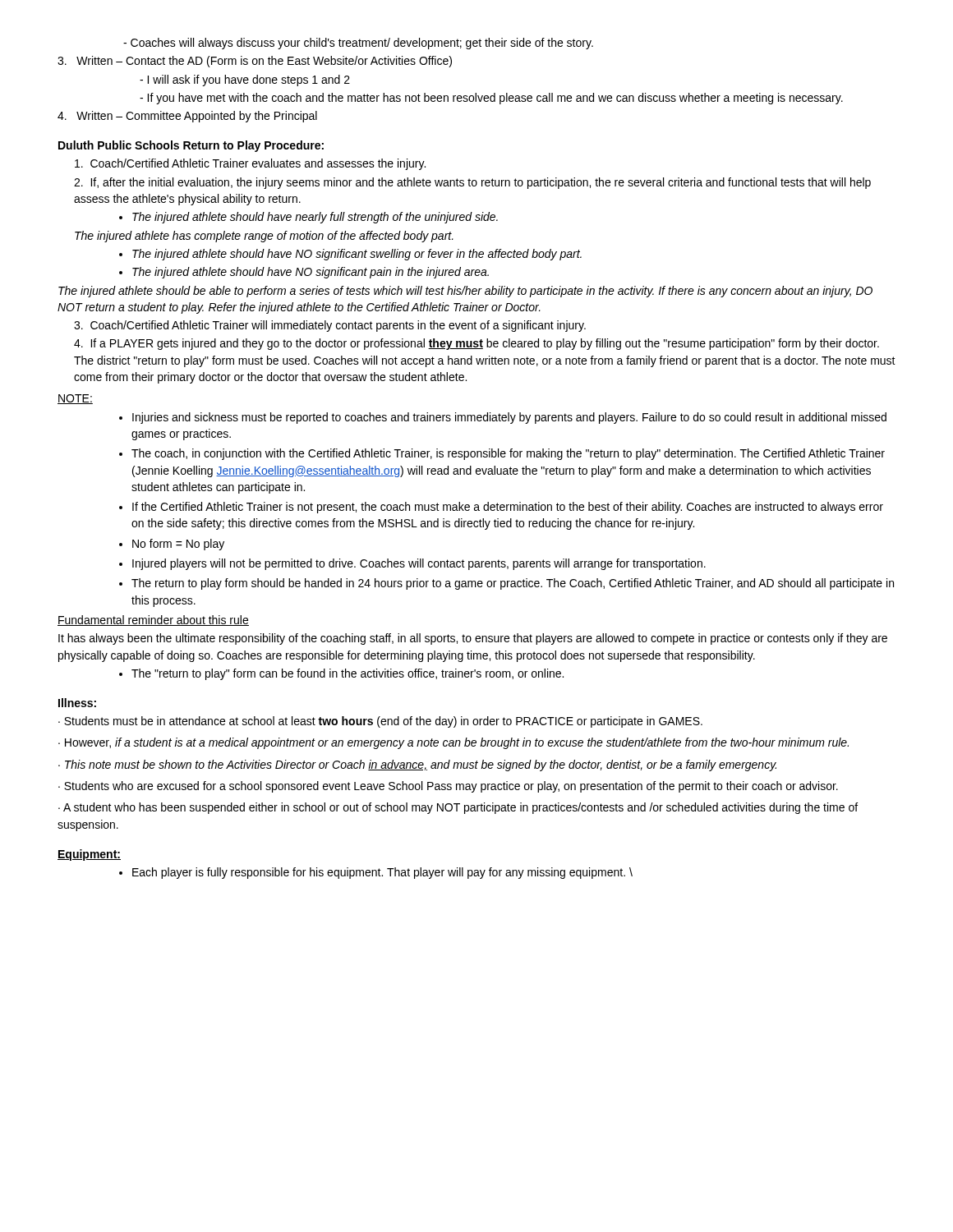This screenshot has width=953, height=1232.
Task: Select the block starting "3. Written – Contact the AD (Form is"
Action: pos(255,61)
